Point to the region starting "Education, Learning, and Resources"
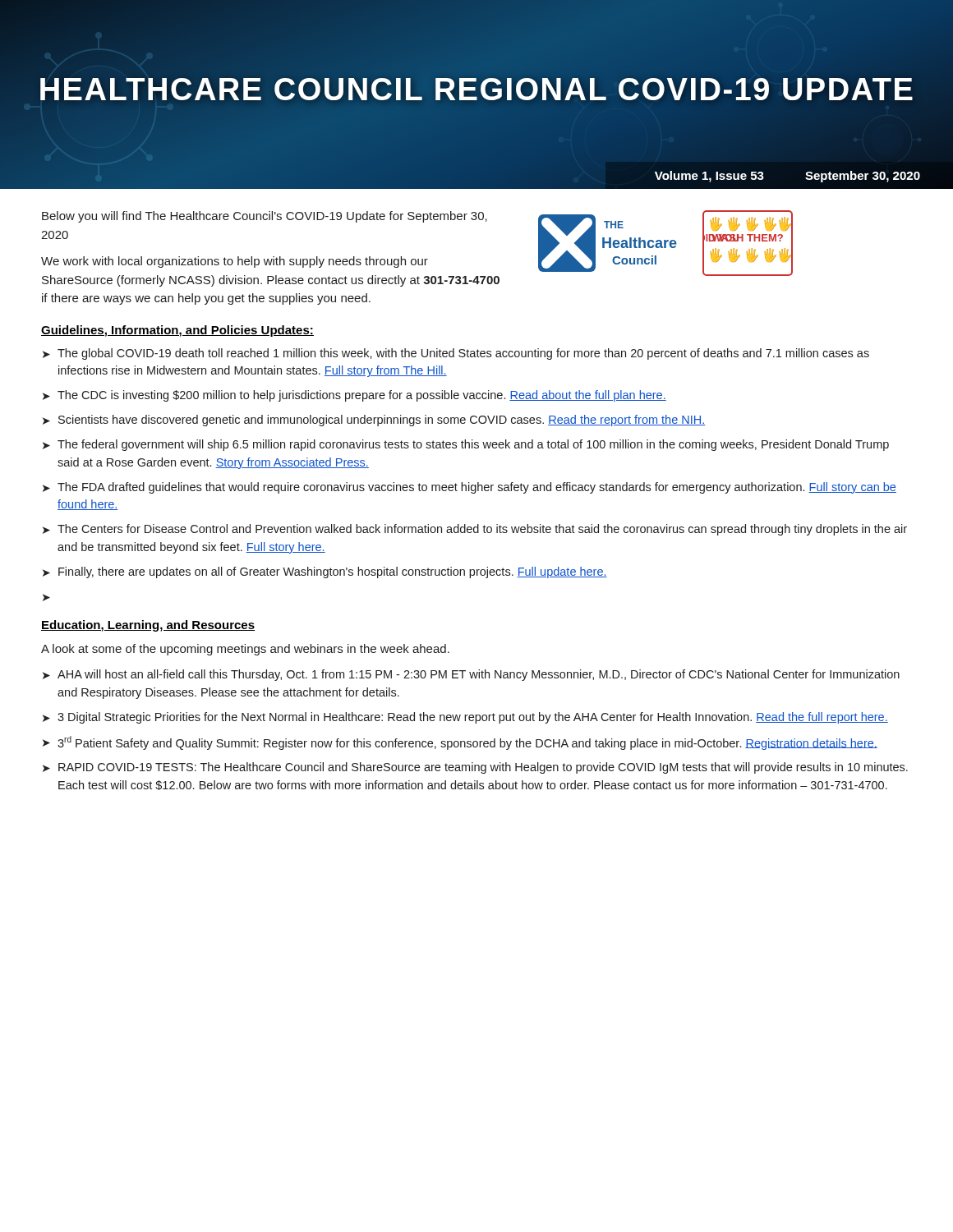This screenshot has width=953, height=1232. point(148,624)
